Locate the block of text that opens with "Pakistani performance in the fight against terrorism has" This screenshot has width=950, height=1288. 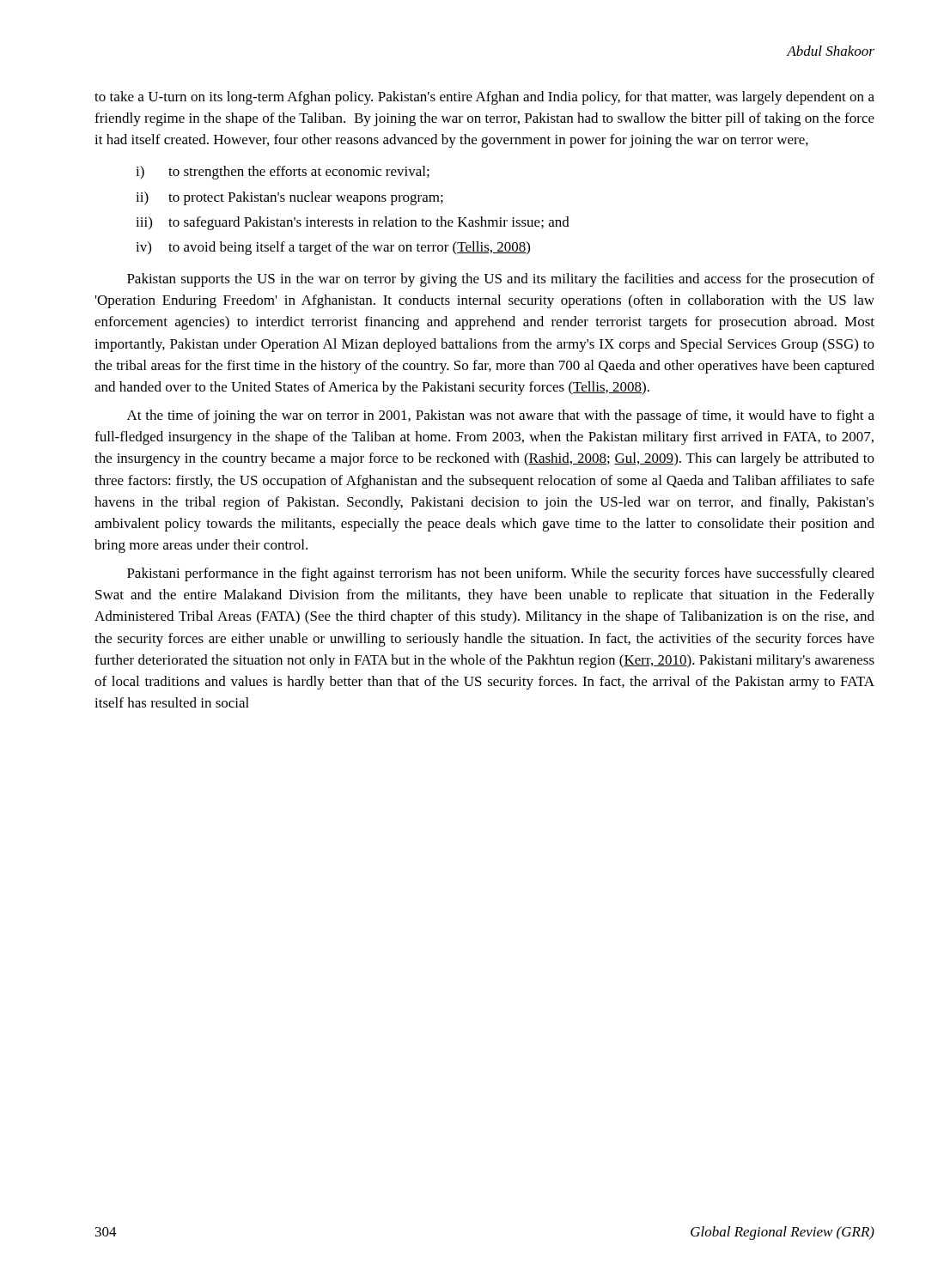484,638
